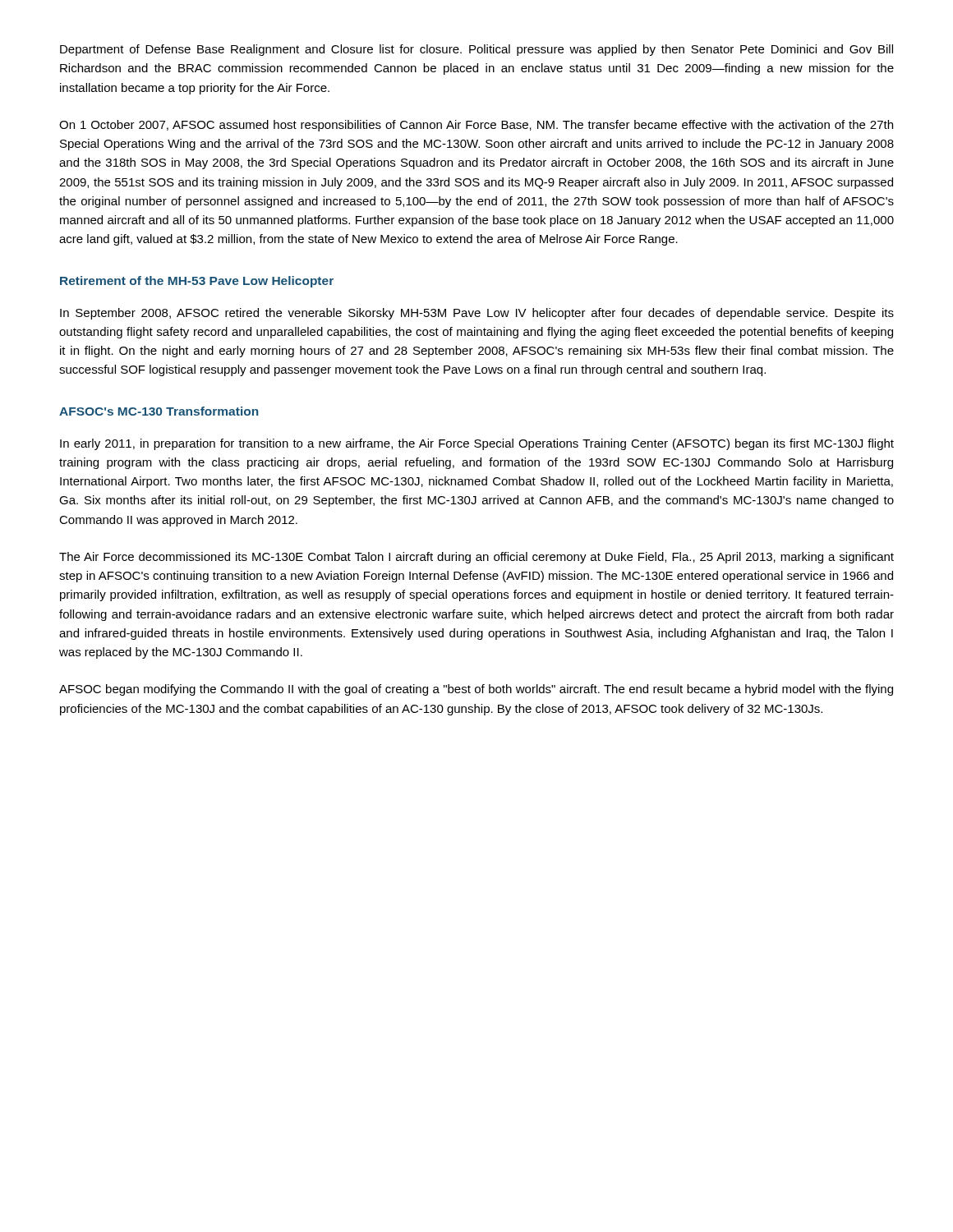Click on the section header that reads "AFSOC's MC-130 Transformation"
Screen dimensions: 1232x953
pyautogui.click(x=159, y=411)
